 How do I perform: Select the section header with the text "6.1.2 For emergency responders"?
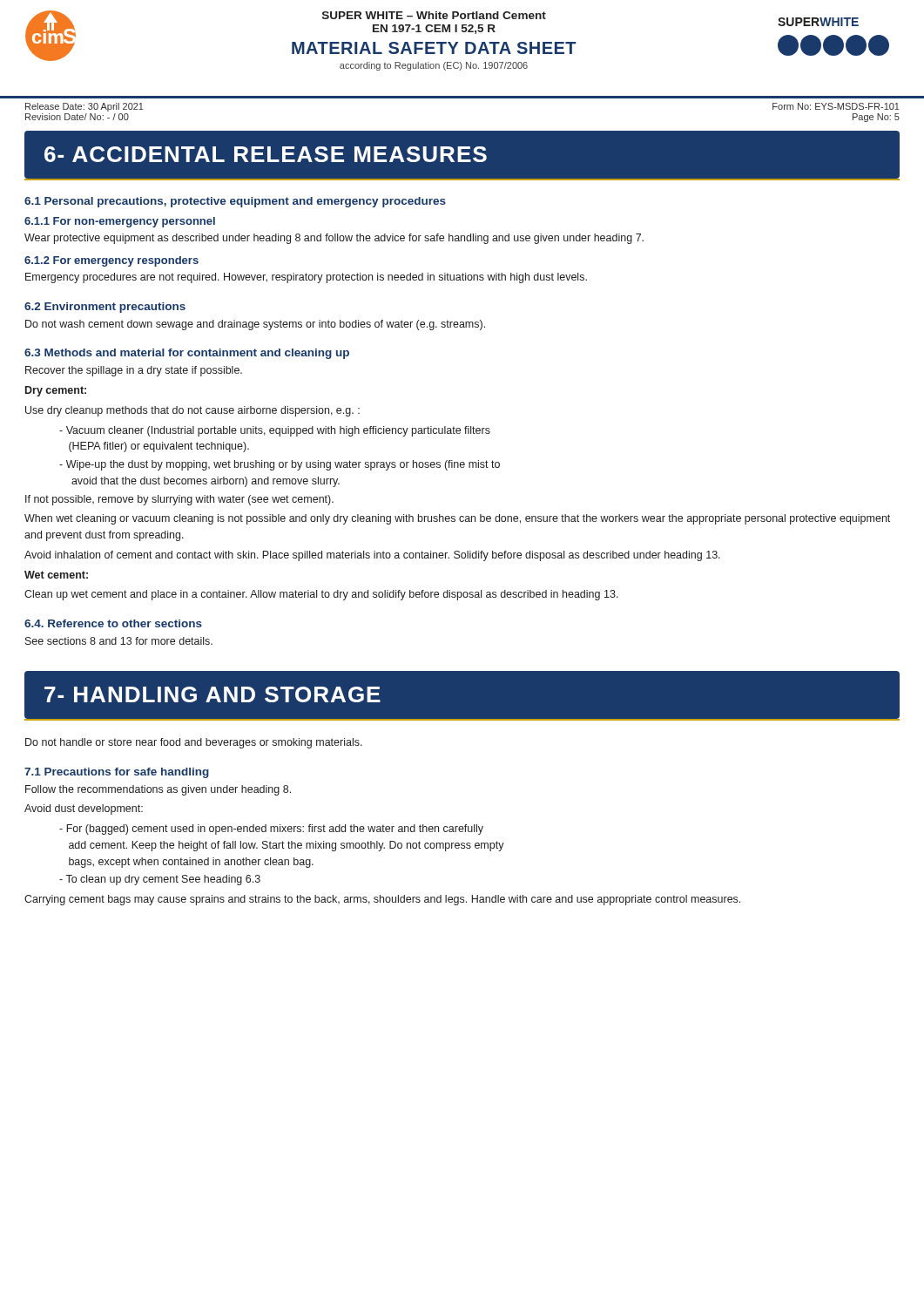(112, 260)
